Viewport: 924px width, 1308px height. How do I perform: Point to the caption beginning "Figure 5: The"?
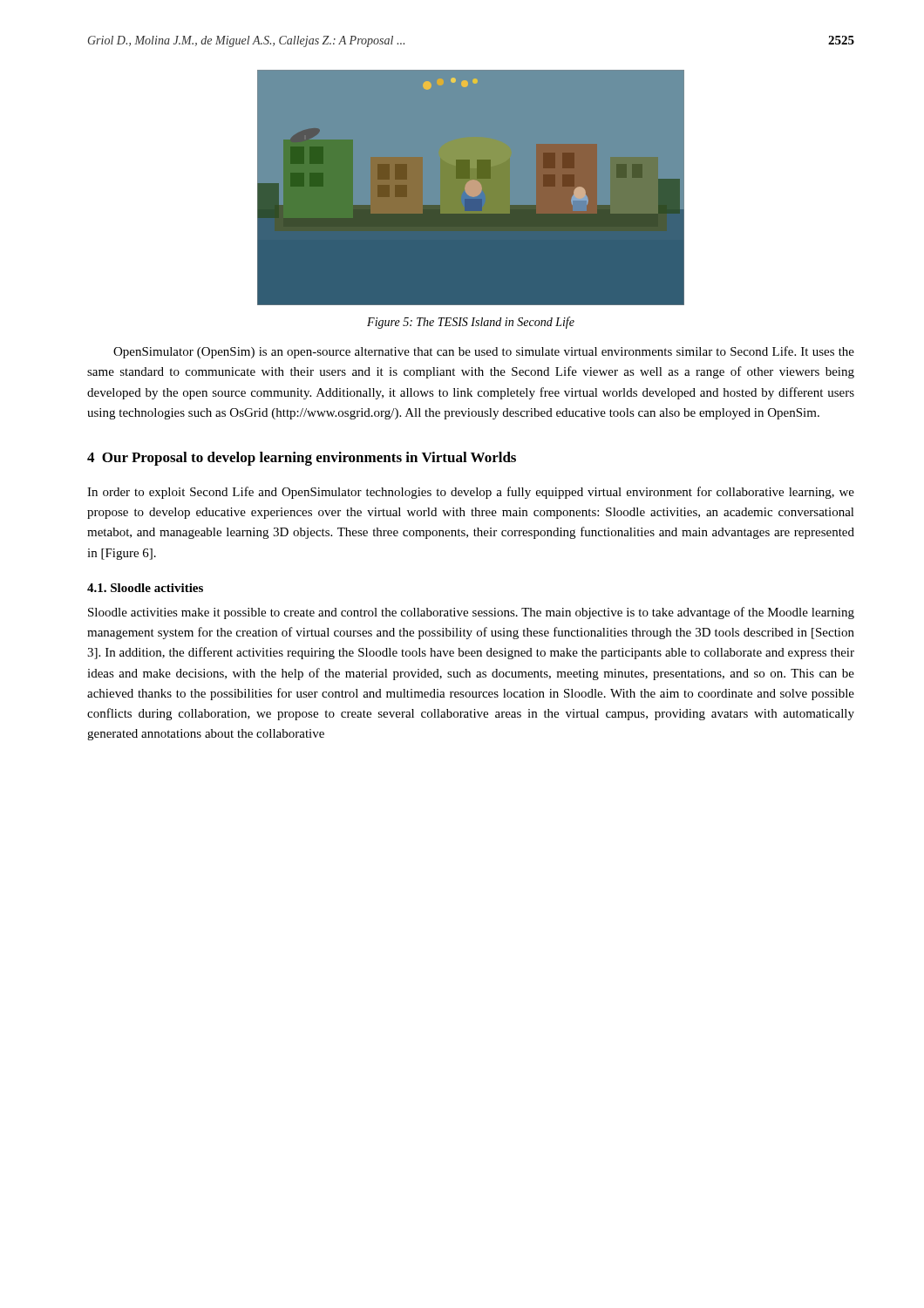point(471,322)
